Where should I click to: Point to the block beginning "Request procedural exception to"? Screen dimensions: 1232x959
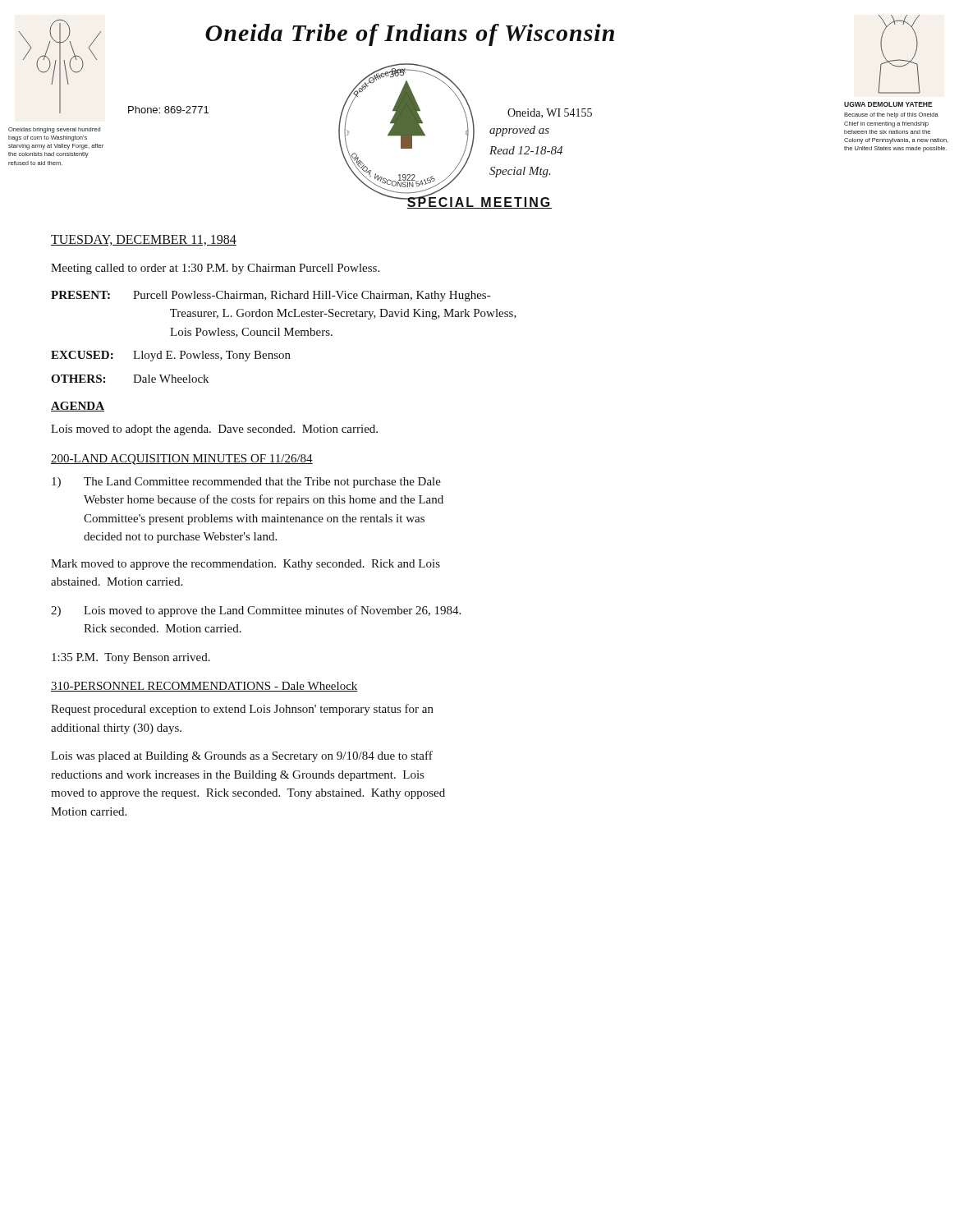pyautogui.click(x=242, y=718)
